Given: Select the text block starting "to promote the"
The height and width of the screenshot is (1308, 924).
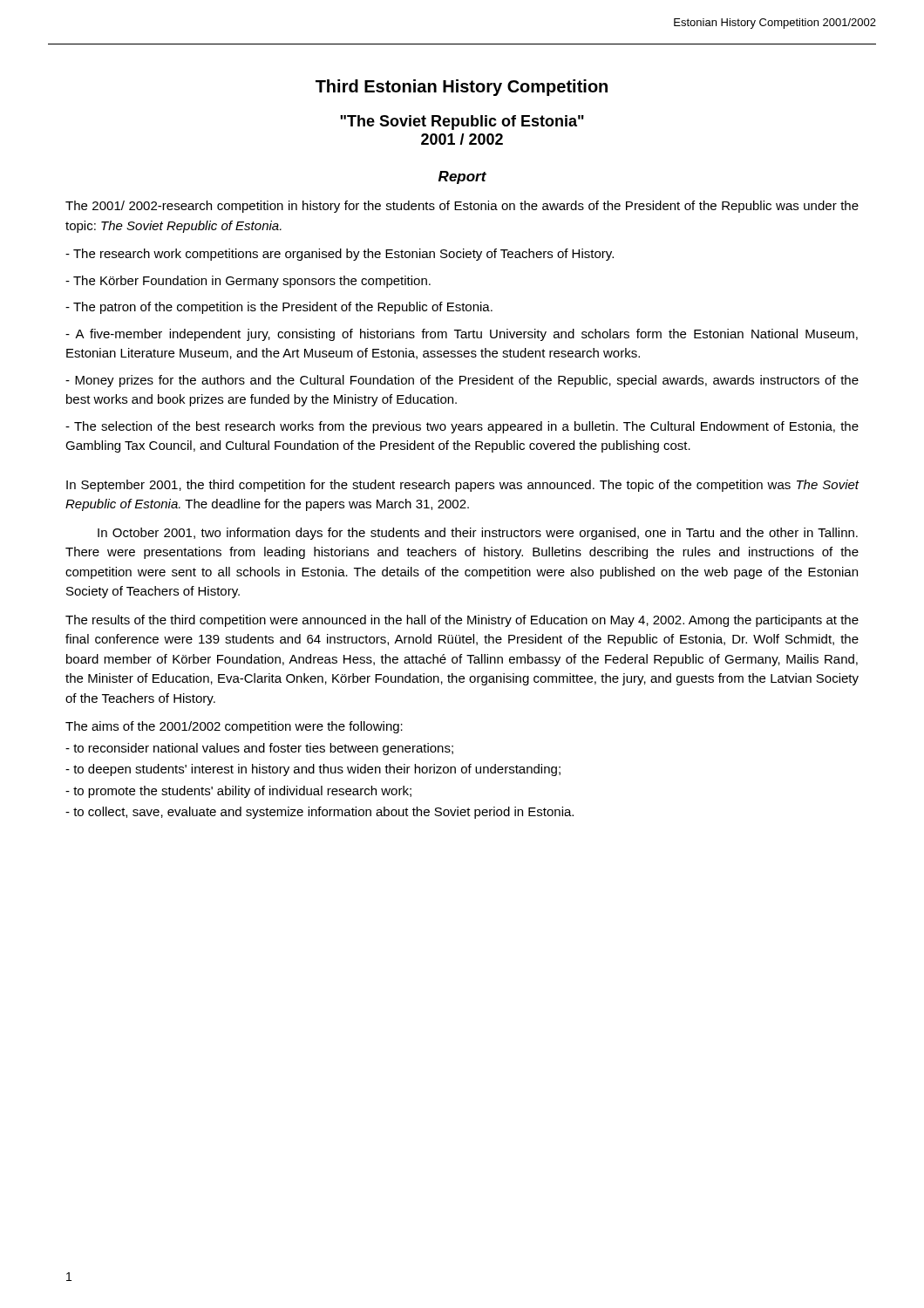Looking at the screenshot, I should [239, 790].
